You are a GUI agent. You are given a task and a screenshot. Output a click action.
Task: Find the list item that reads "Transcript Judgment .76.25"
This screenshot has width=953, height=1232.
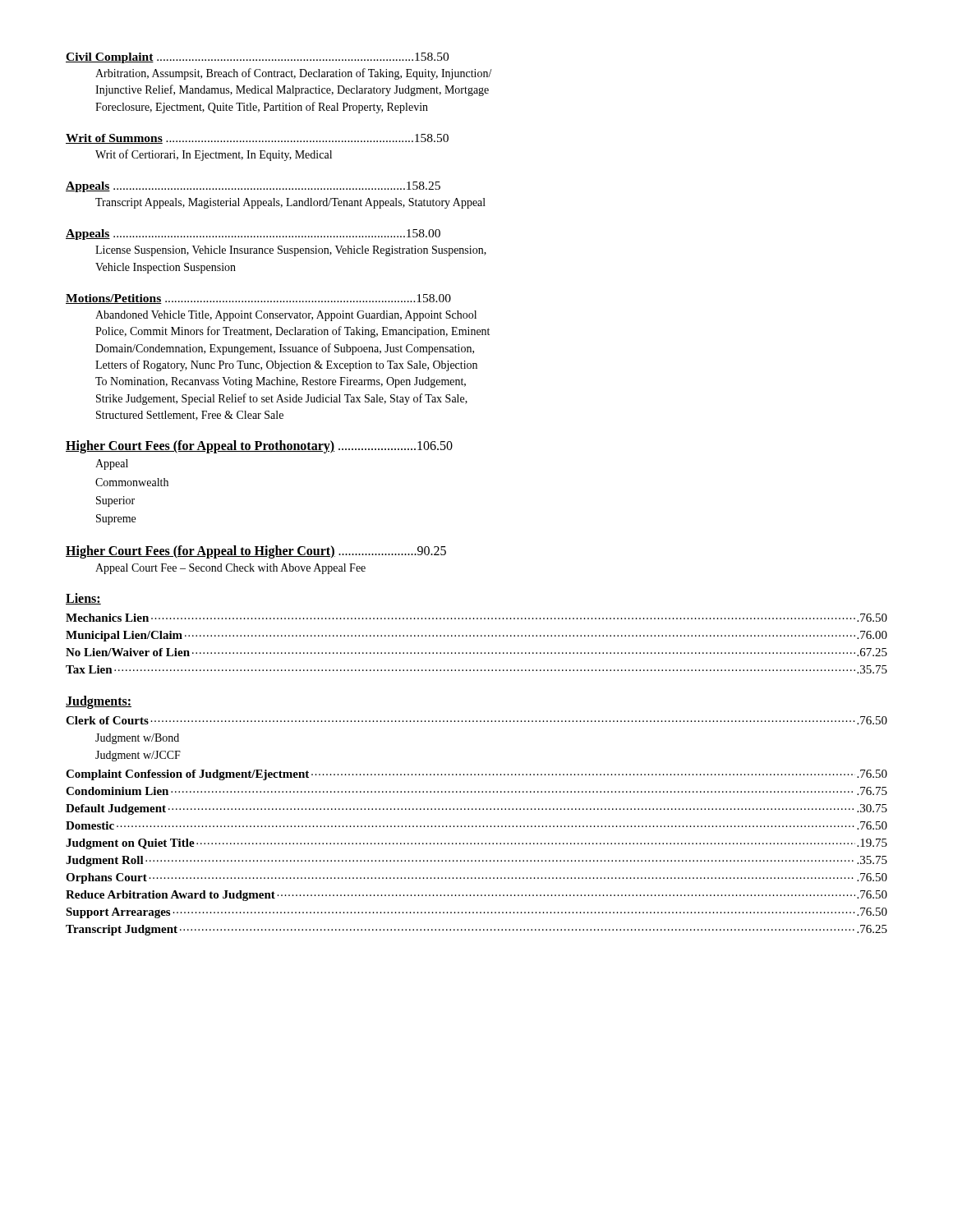pos(476,929)
